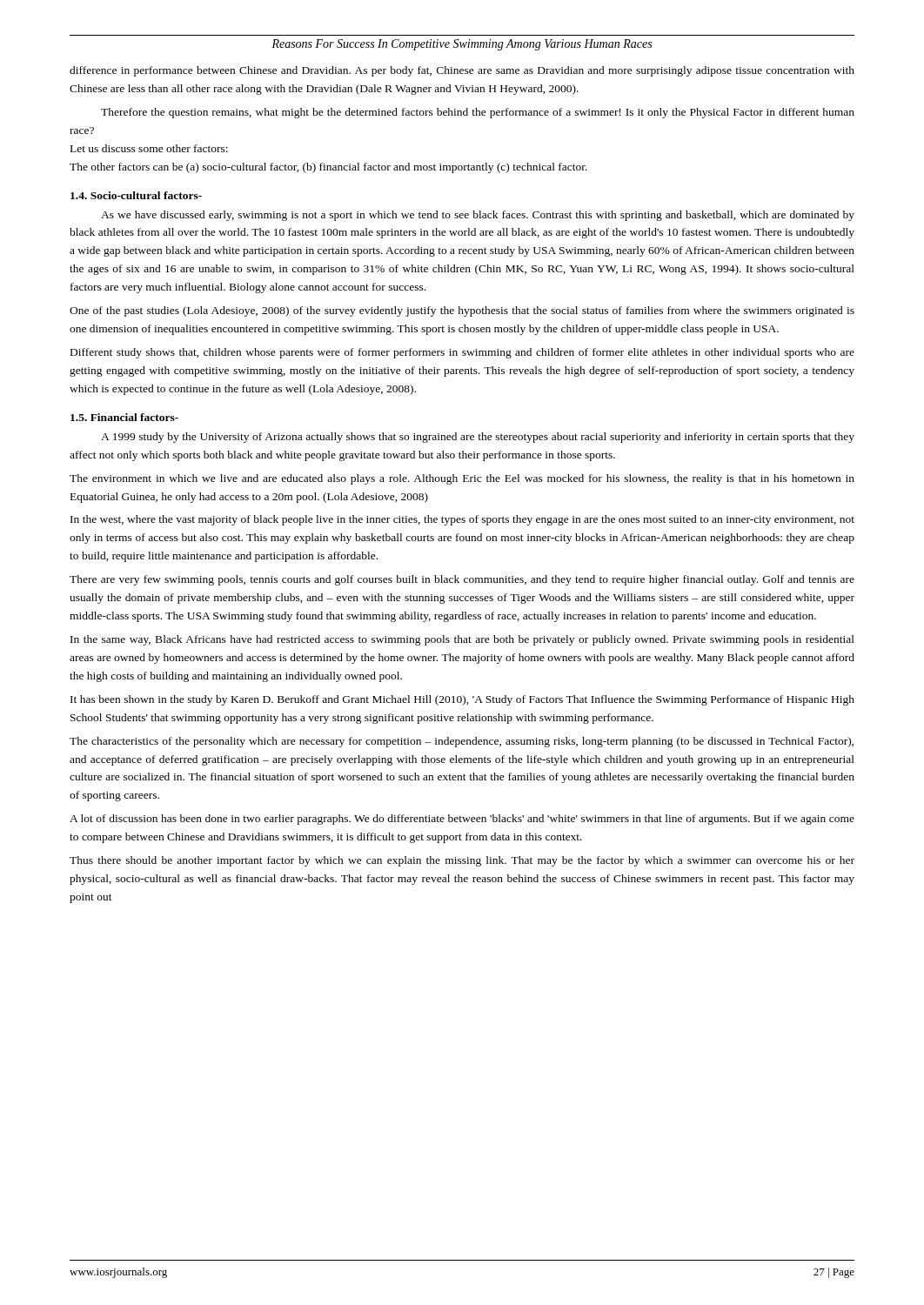The image size is (924, 1305).
Task: Find the text block with the text "In the west, where the vast majority of"
Action: point(462,538)
